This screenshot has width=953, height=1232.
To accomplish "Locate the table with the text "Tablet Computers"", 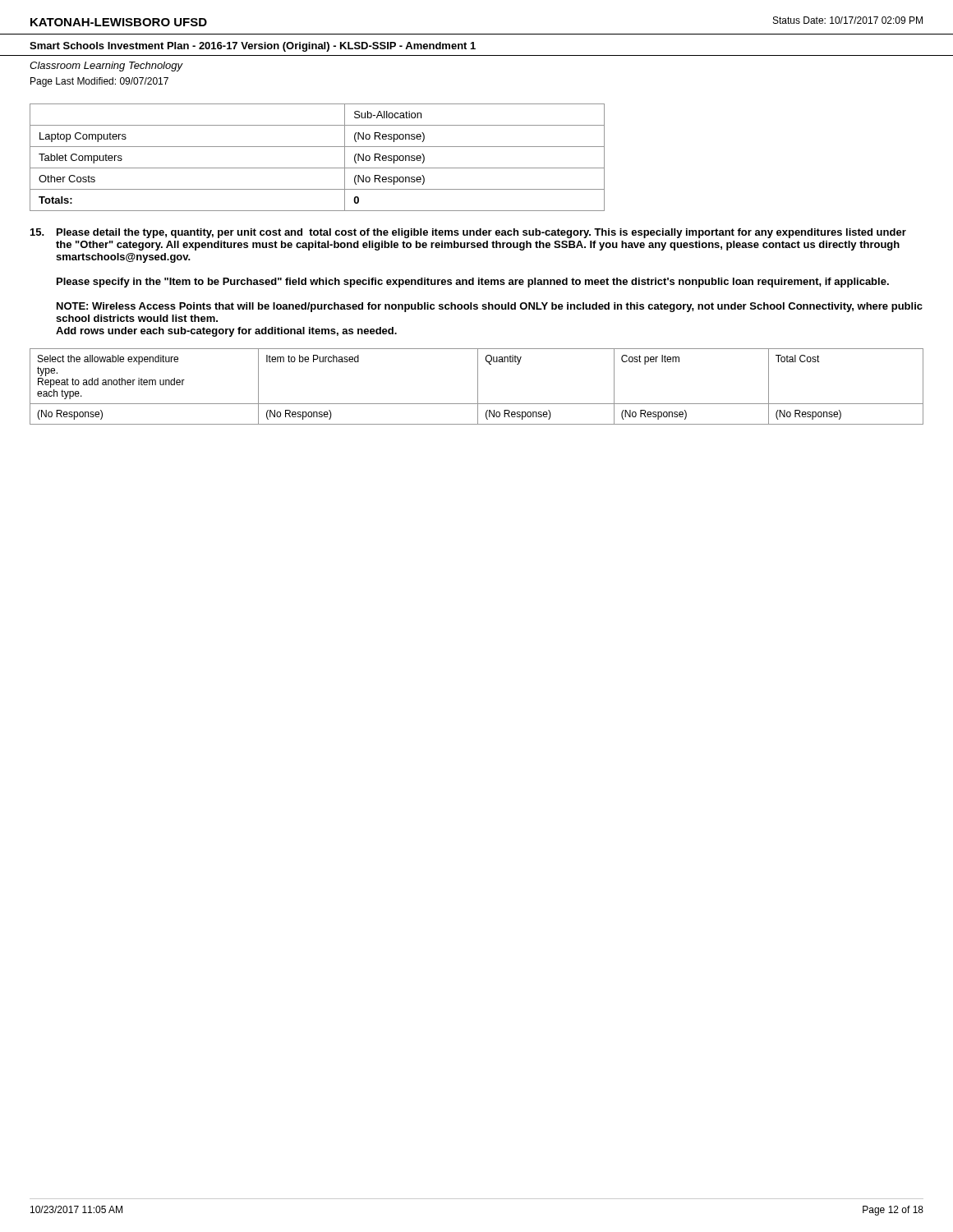I will (x=476, y=157).
